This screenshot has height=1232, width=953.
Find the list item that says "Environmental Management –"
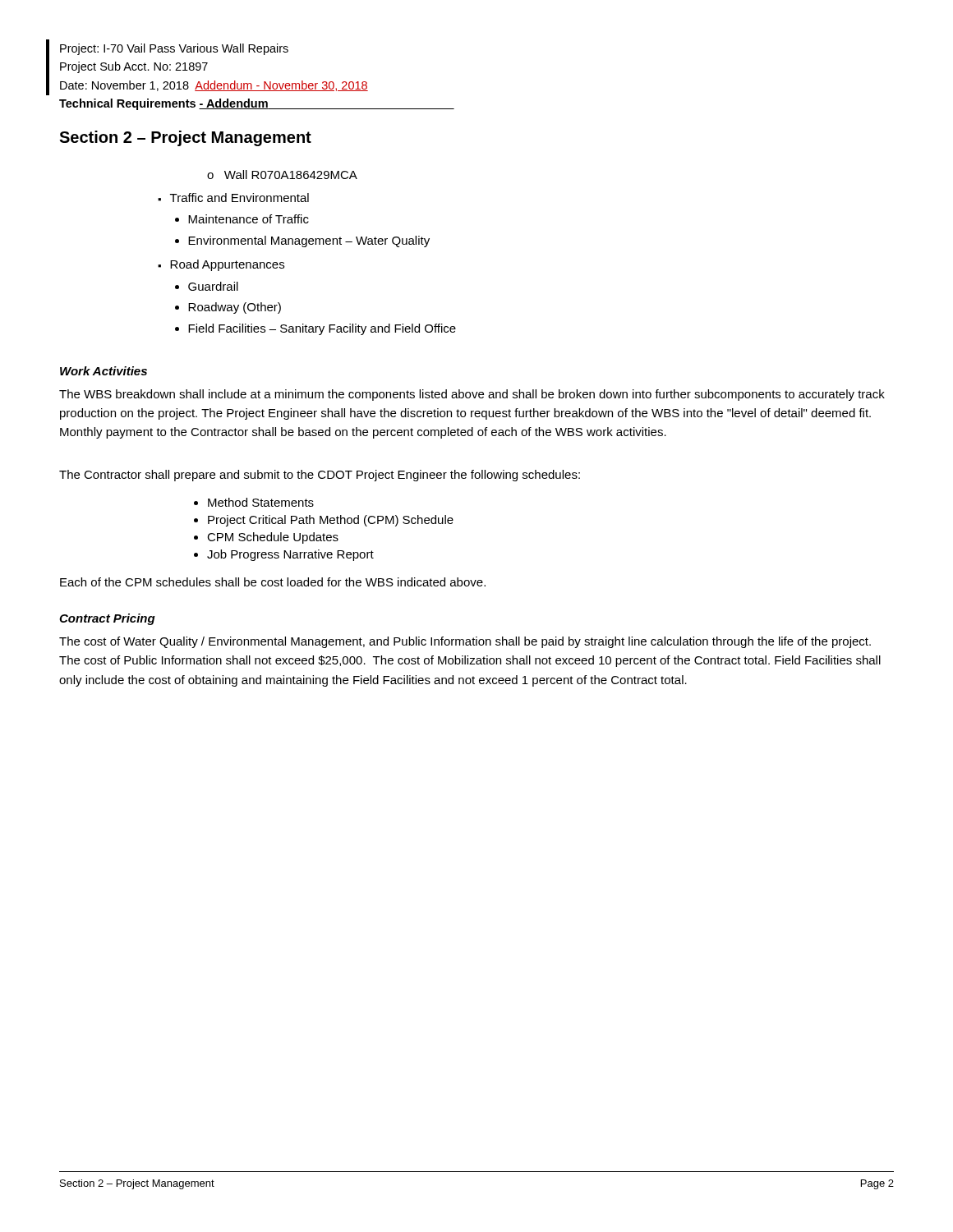pos(309,240)
